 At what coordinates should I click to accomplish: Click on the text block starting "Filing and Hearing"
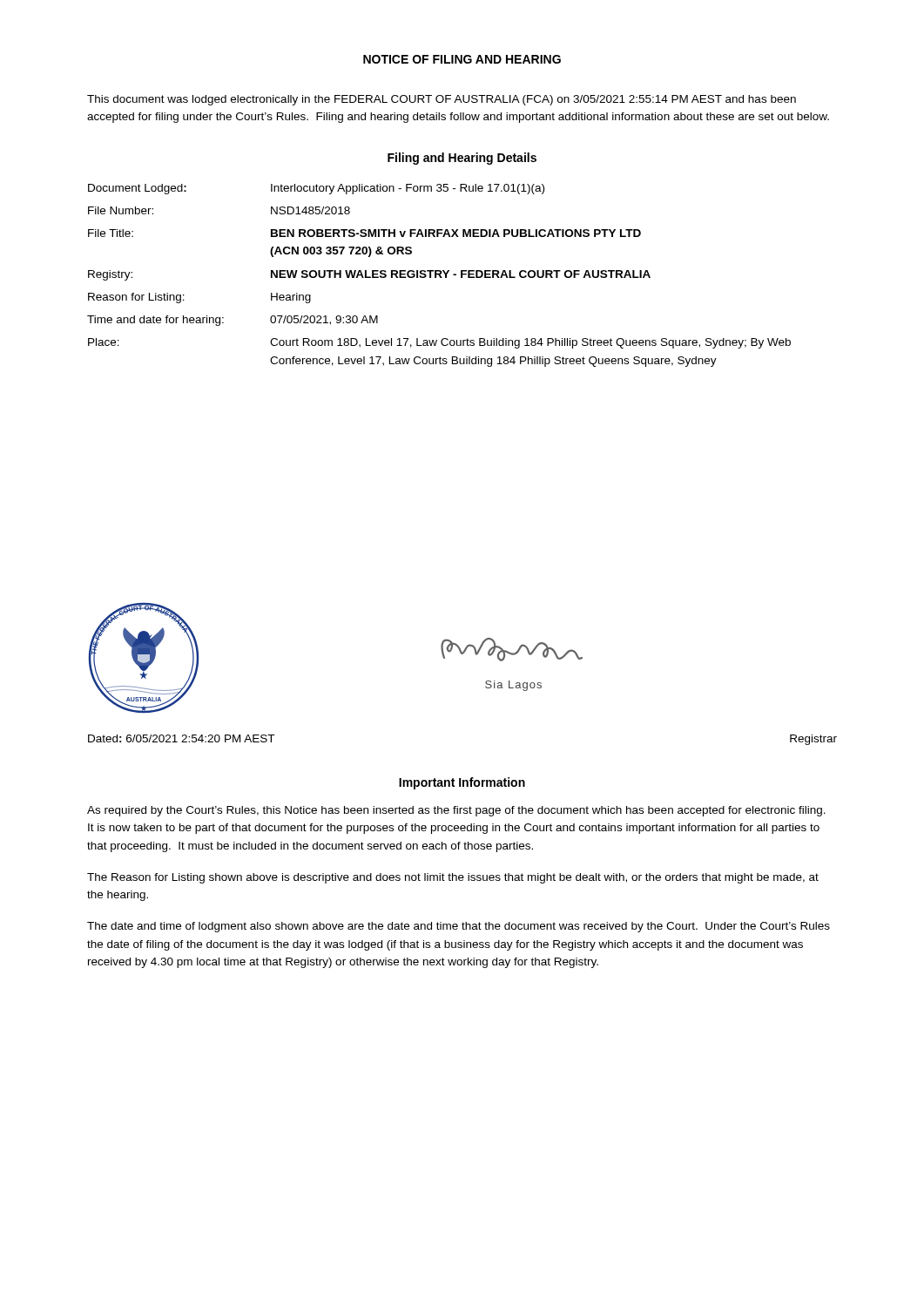(462, 157)
